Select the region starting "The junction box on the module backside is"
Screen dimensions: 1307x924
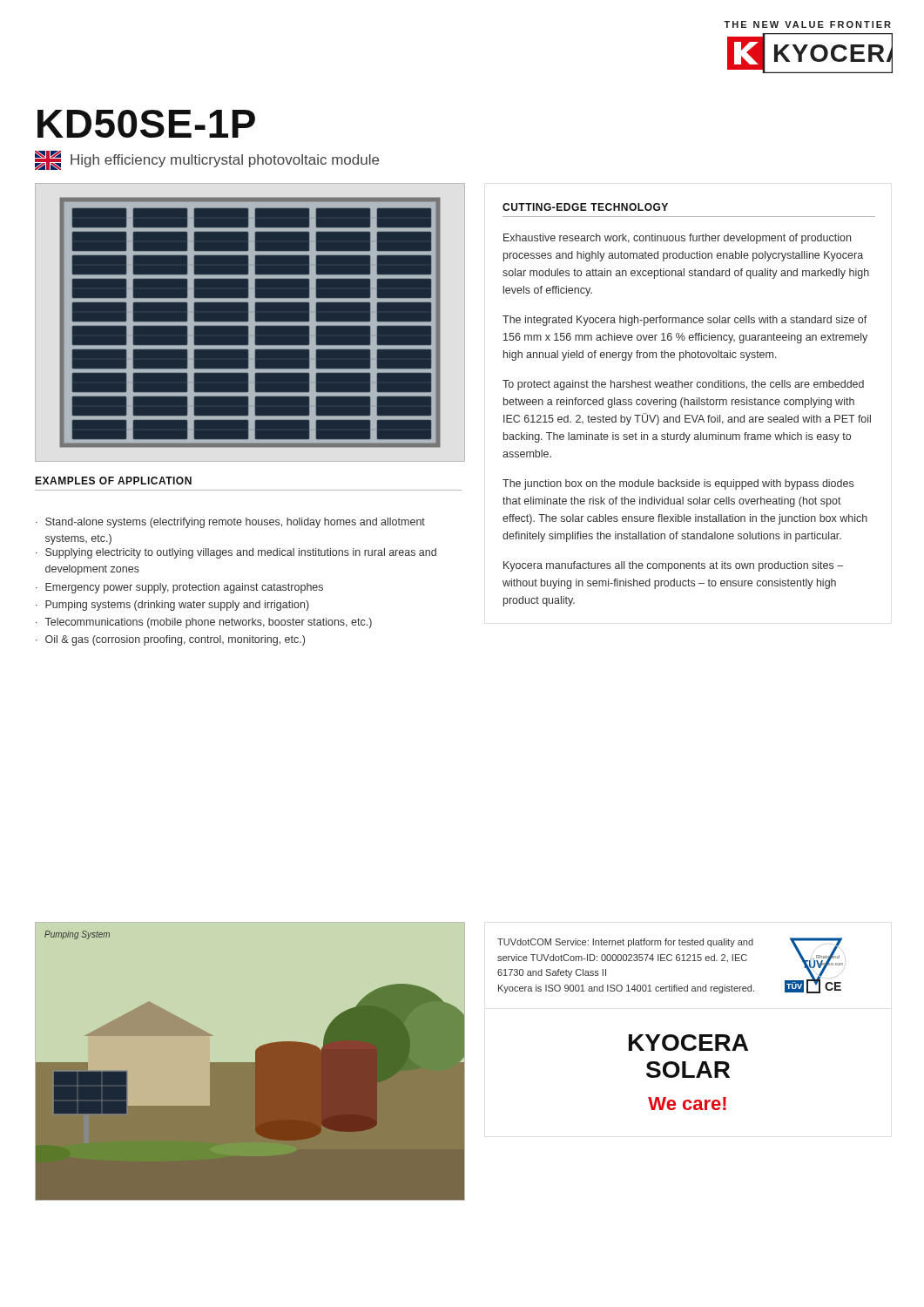click(x=685, y=510)
